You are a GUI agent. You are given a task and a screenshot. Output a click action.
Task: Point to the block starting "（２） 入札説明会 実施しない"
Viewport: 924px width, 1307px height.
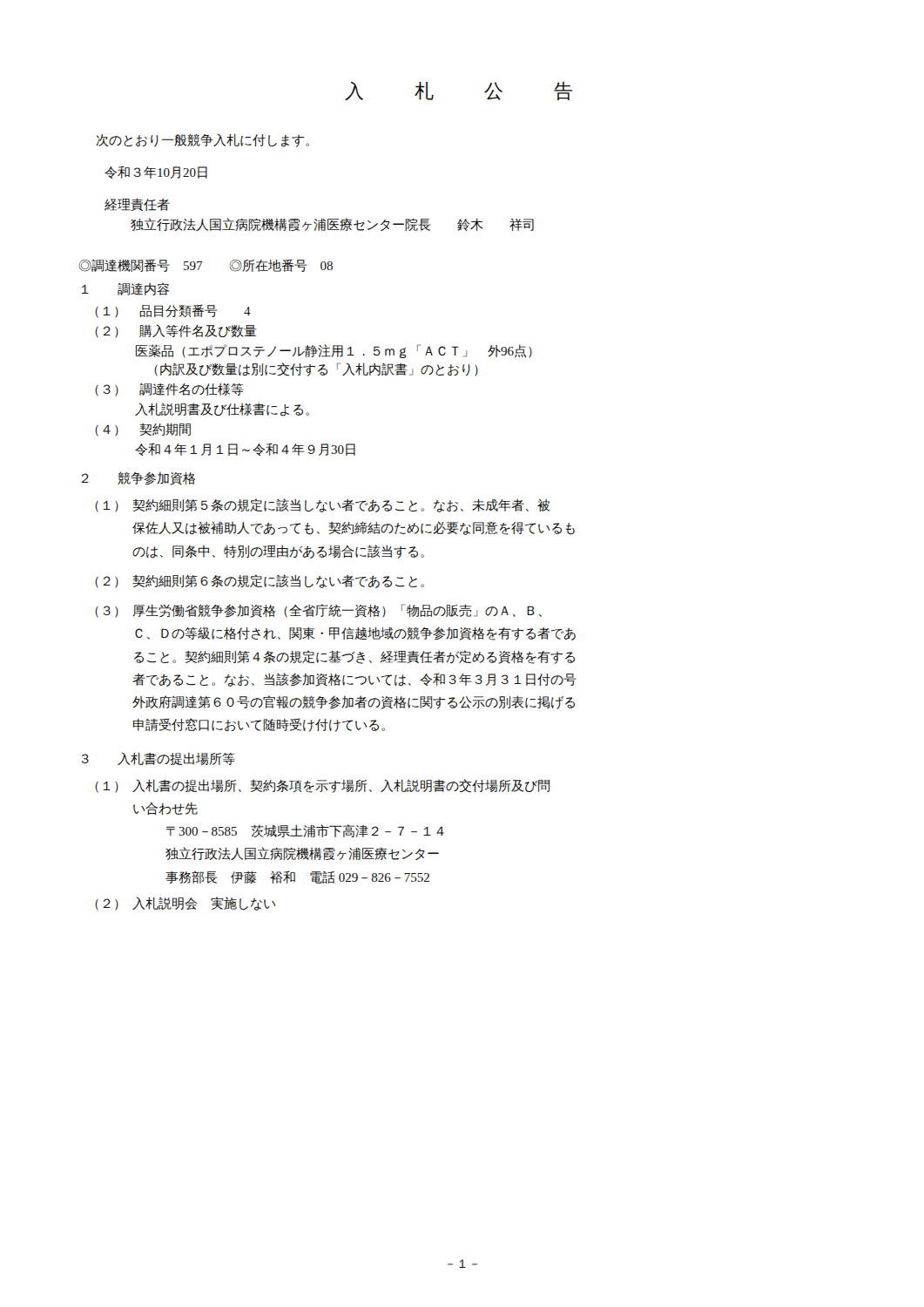(x=185, y=904)
